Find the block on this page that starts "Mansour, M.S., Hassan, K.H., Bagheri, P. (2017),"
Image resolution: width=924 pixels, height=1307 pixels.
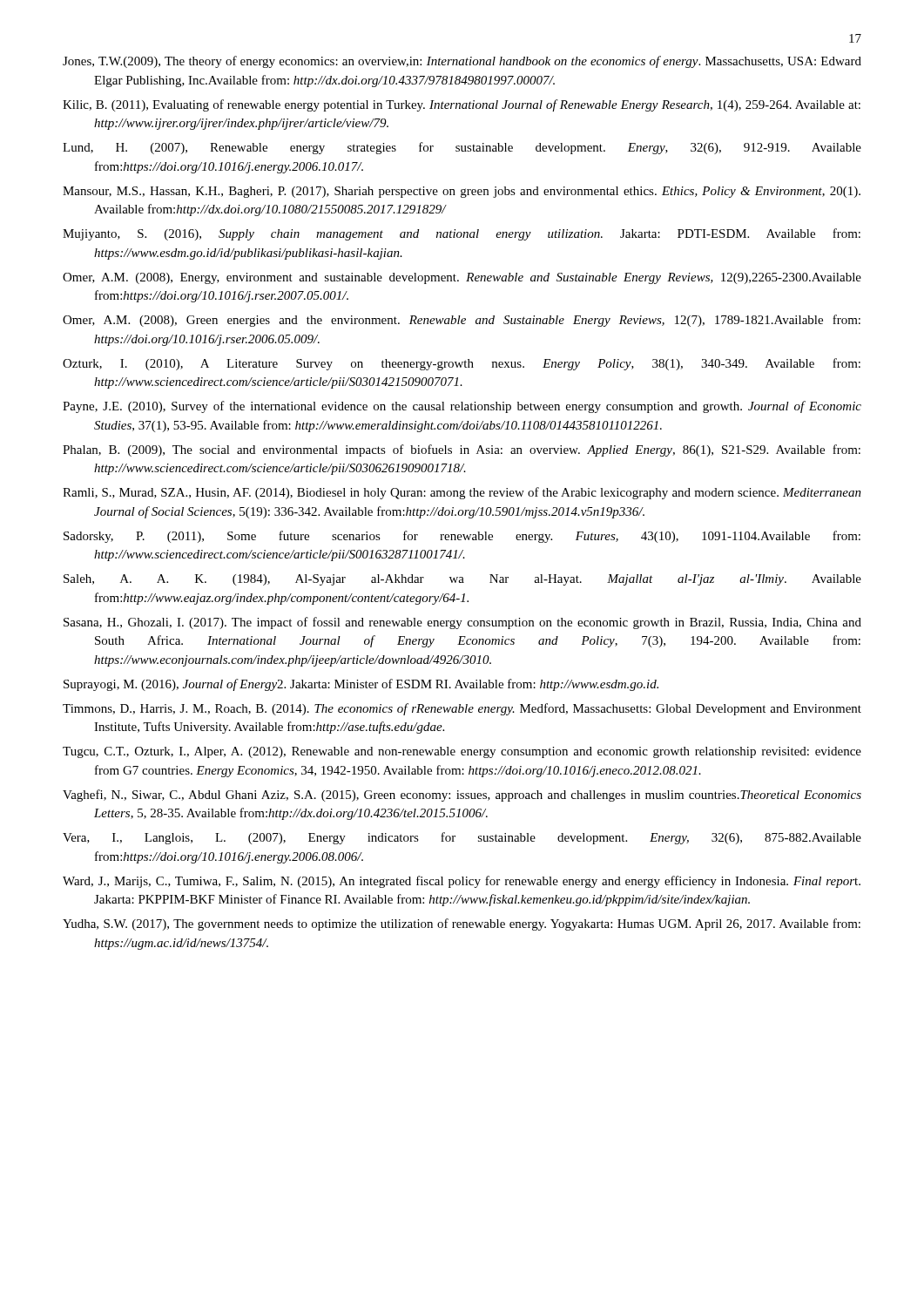point(462,200)
